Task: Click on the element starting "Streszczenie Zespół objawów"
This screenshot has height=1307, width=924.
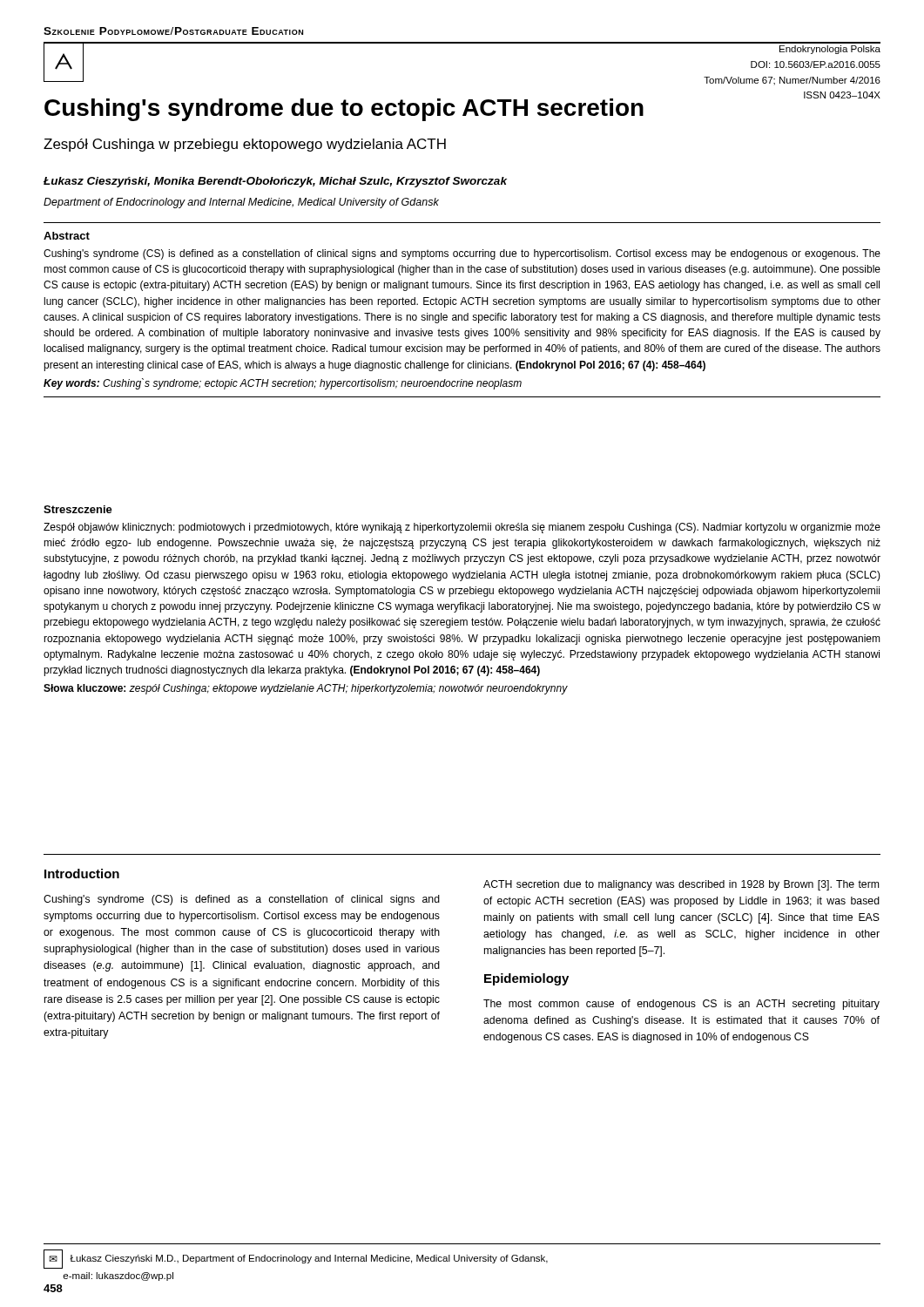Action: (x=462, y=599)
